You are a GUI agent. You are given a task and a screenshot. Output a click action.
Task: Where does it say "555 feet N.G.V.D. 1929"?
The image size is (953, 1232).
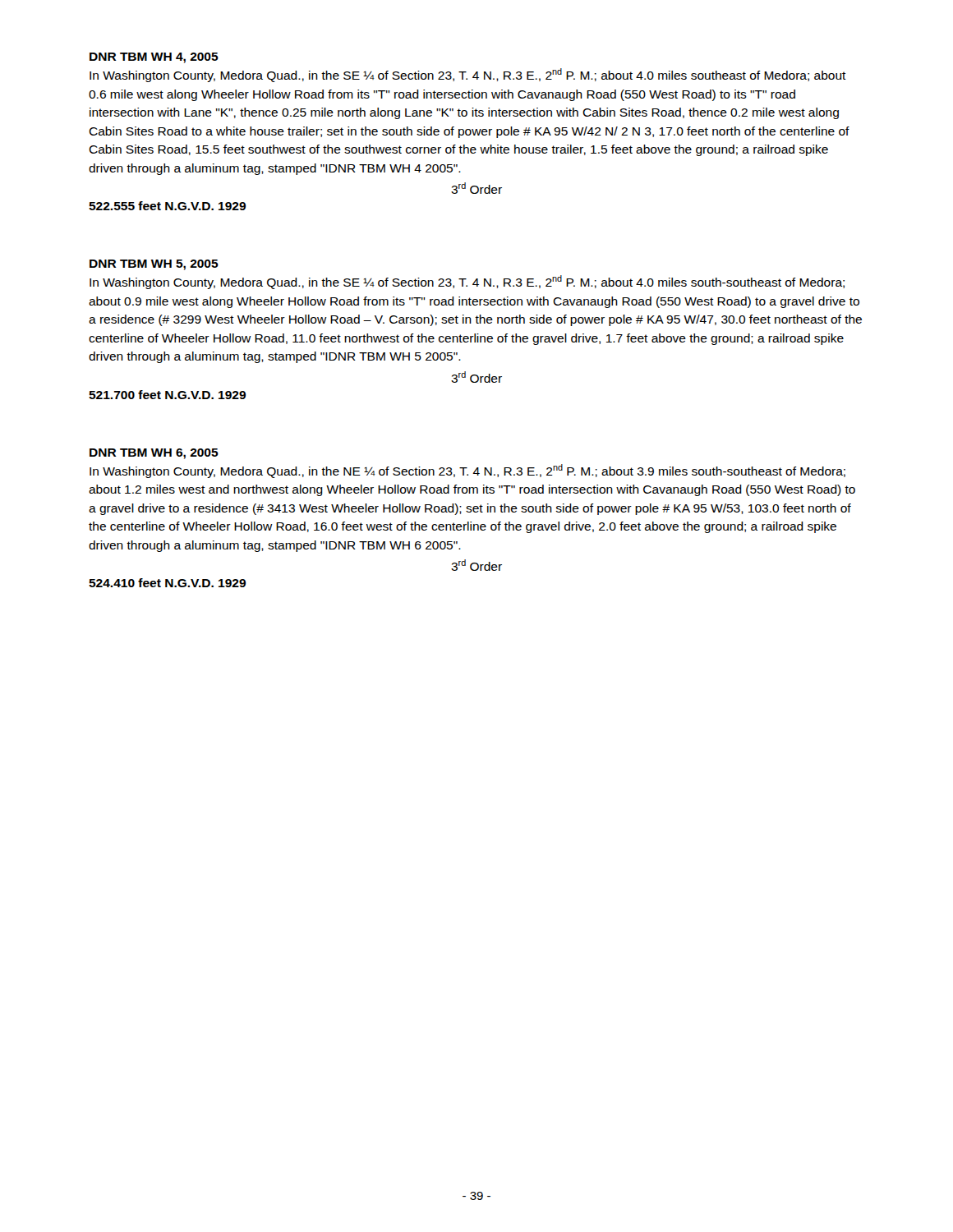pos(167,206)
